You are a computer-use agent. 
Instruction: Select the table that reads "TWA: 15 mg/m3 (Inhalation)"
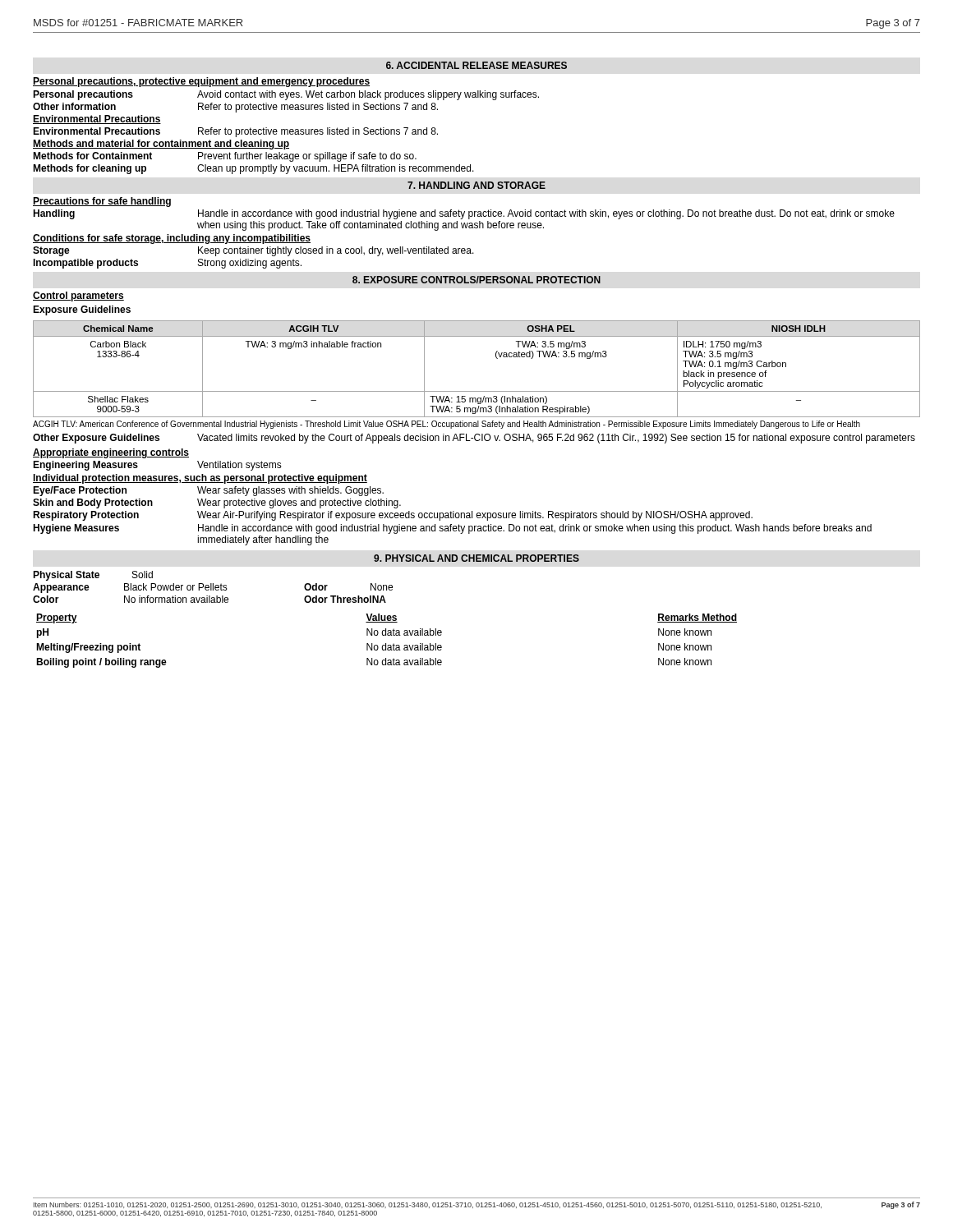point(476,369)
